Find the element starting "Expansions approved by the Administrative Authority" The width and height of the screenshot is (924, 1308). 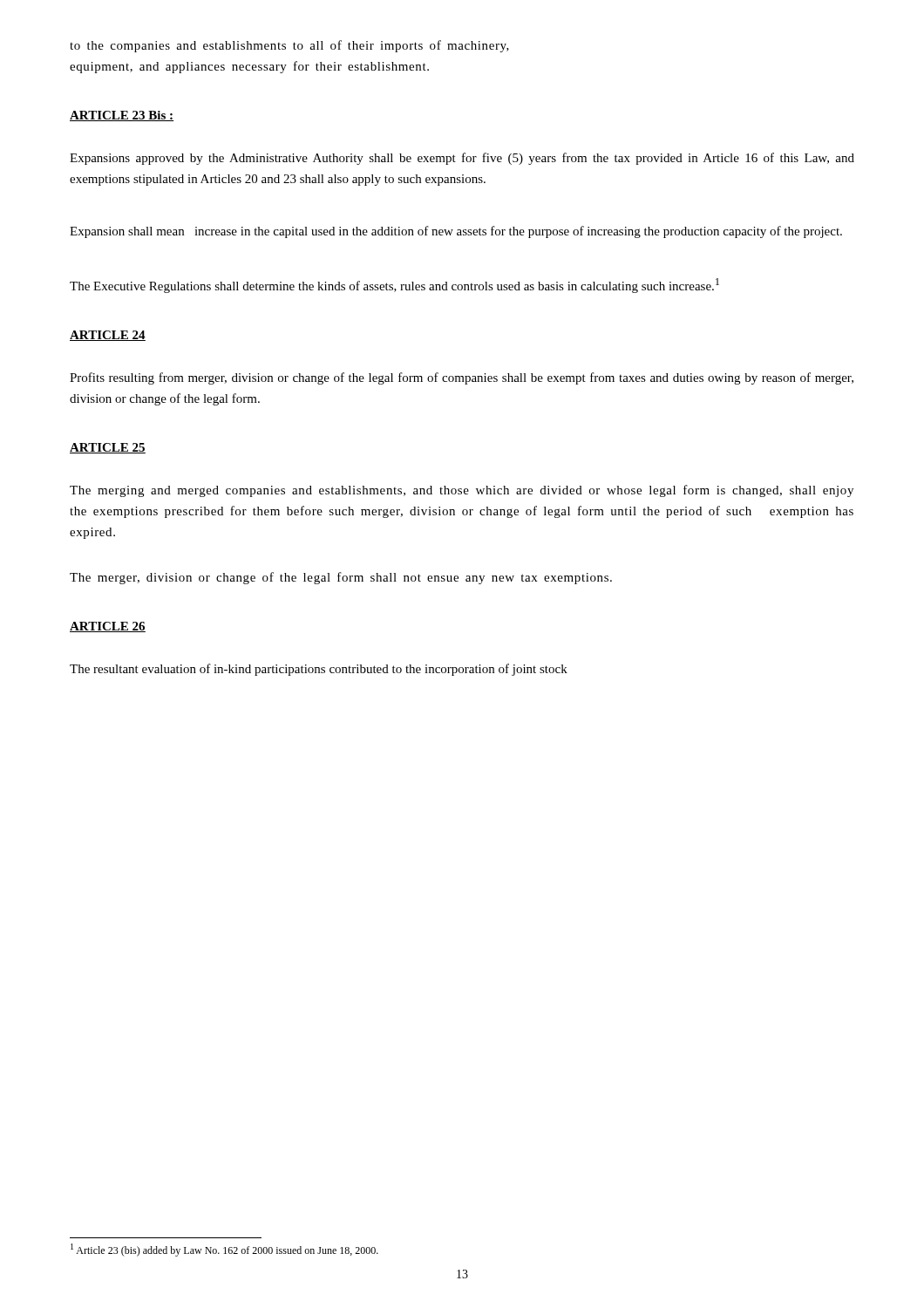click(x=462, y=168)
